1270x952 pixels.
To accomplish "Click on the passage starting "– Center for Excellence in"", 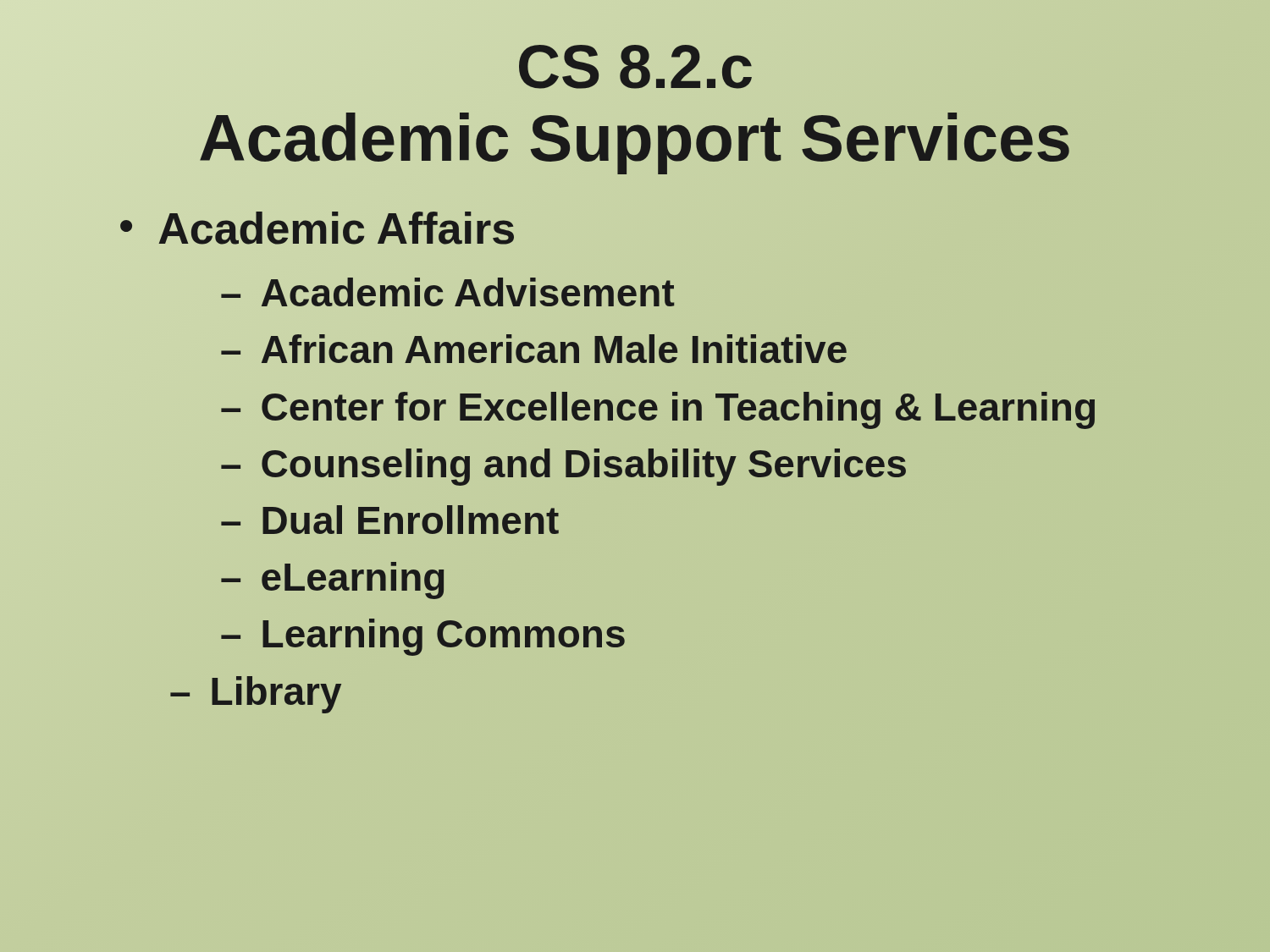I will point(659,407).
